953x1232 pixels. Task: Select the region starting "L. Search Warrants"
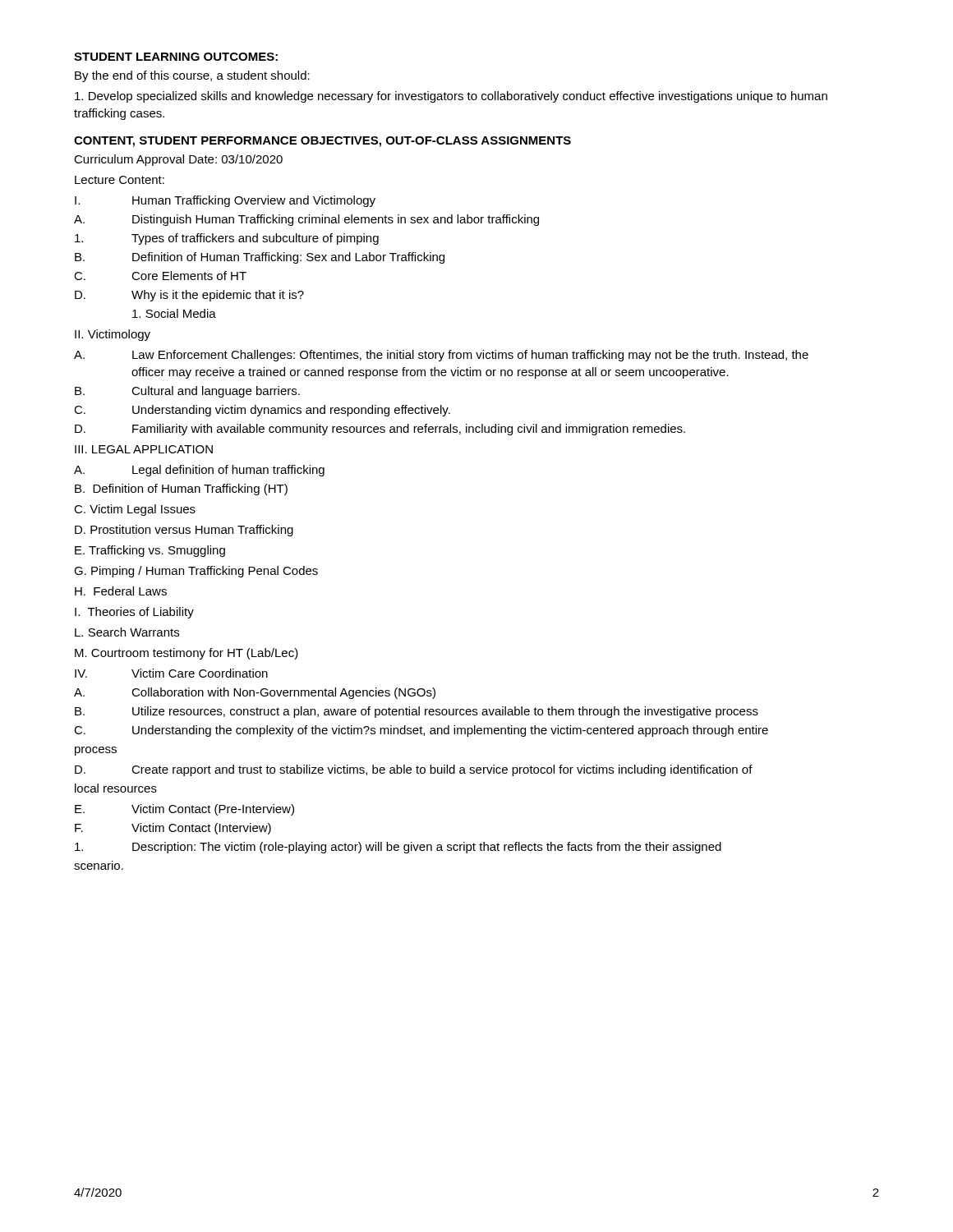(x=127, y=632)
